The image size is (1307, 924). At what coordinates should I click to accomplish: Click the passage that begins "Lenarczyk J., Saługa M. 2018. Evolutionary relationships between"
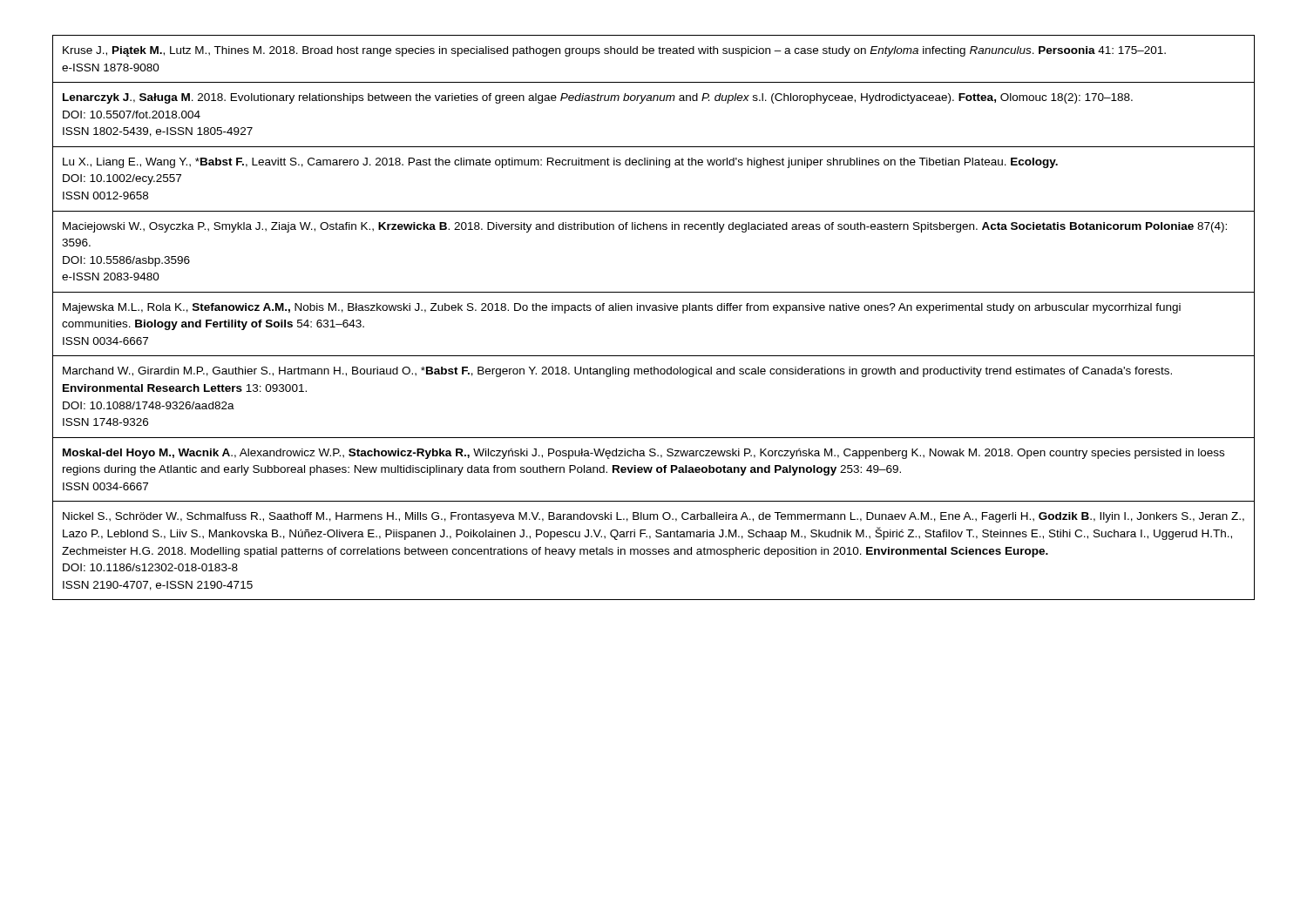coord(598,98)
